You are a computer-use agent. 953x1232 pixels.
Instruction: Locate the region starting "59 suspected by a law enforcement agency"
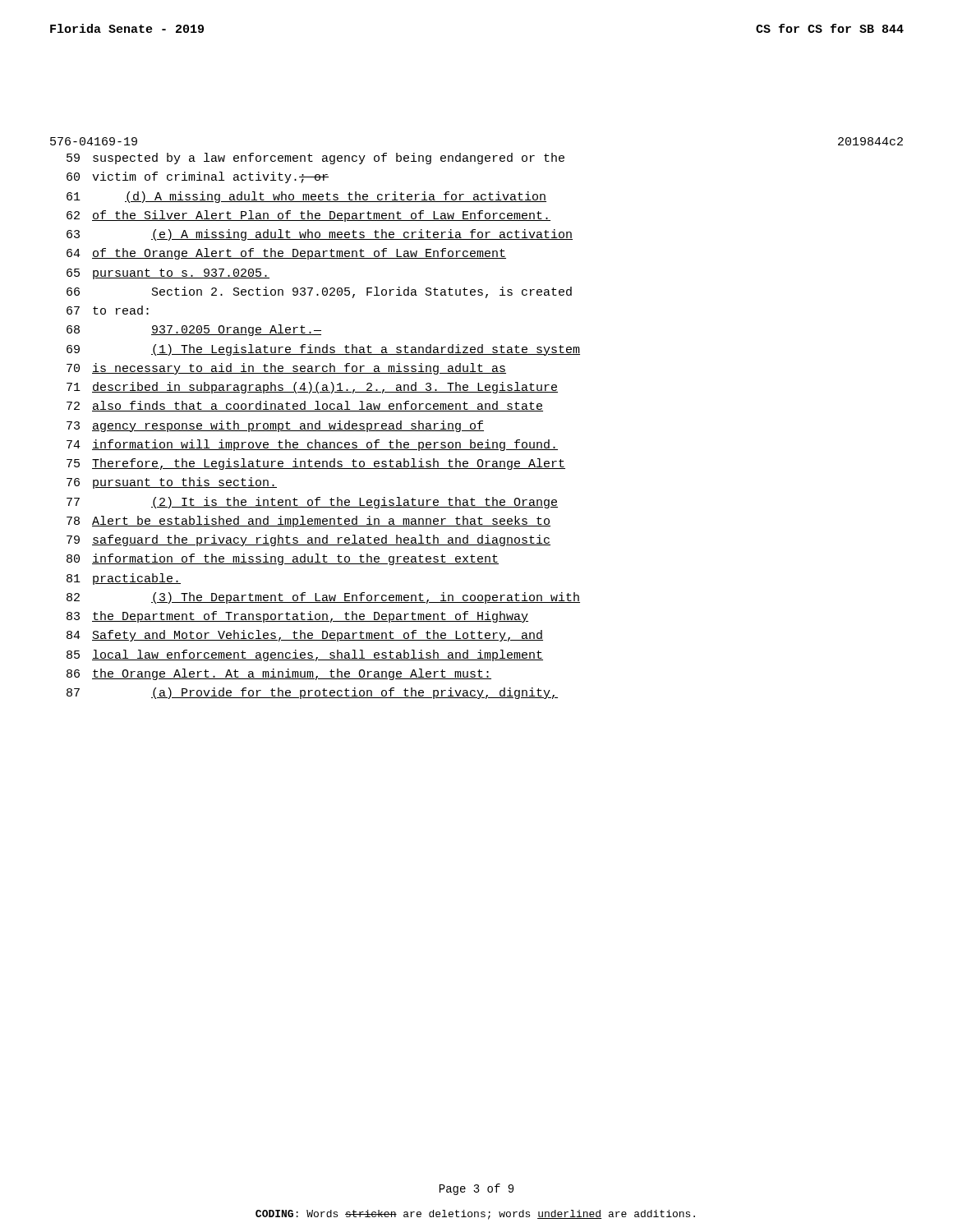[476, 426]
